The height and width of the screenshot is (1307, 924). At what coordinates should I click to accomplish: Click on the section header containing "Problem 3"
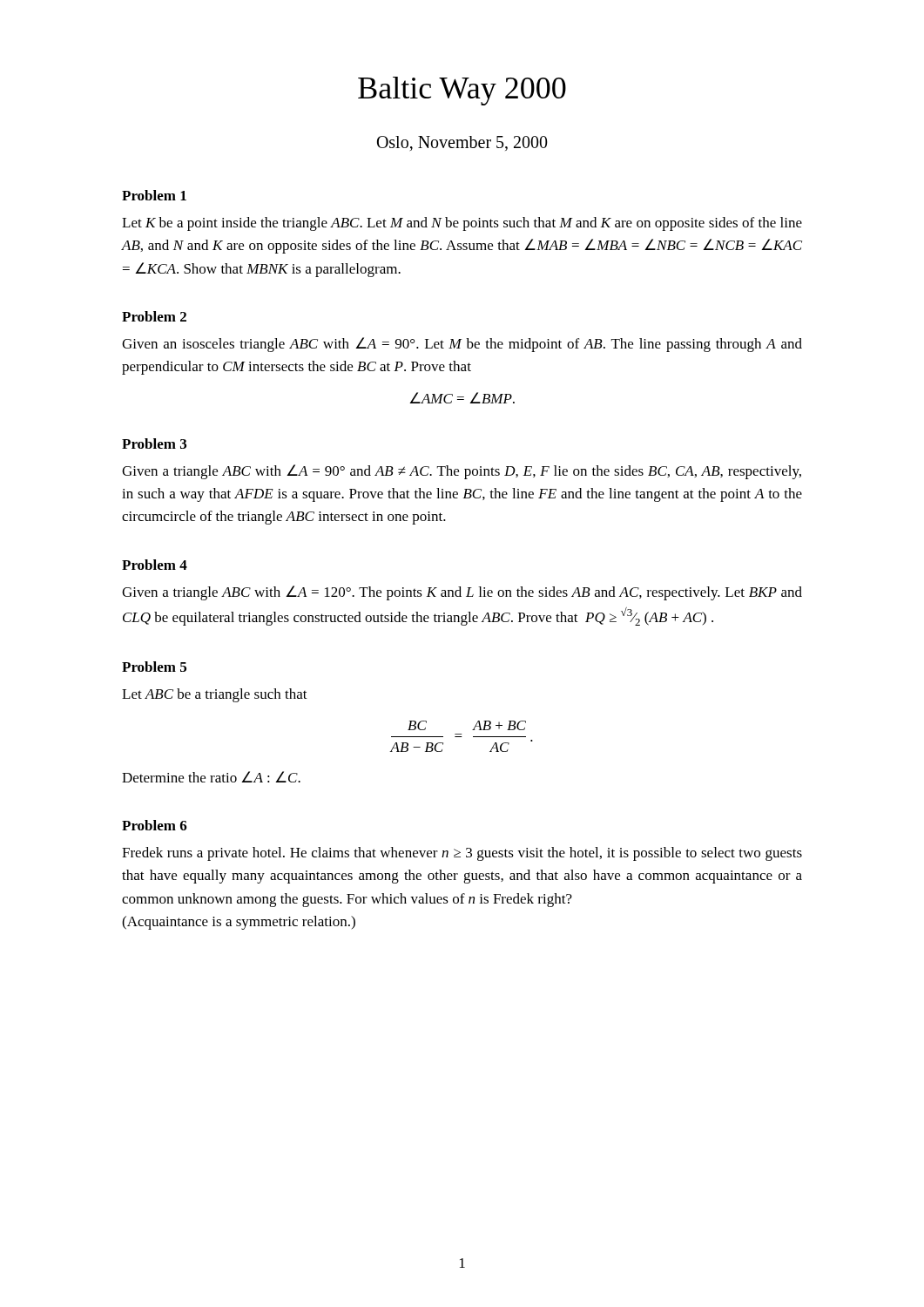click(154, 444)
